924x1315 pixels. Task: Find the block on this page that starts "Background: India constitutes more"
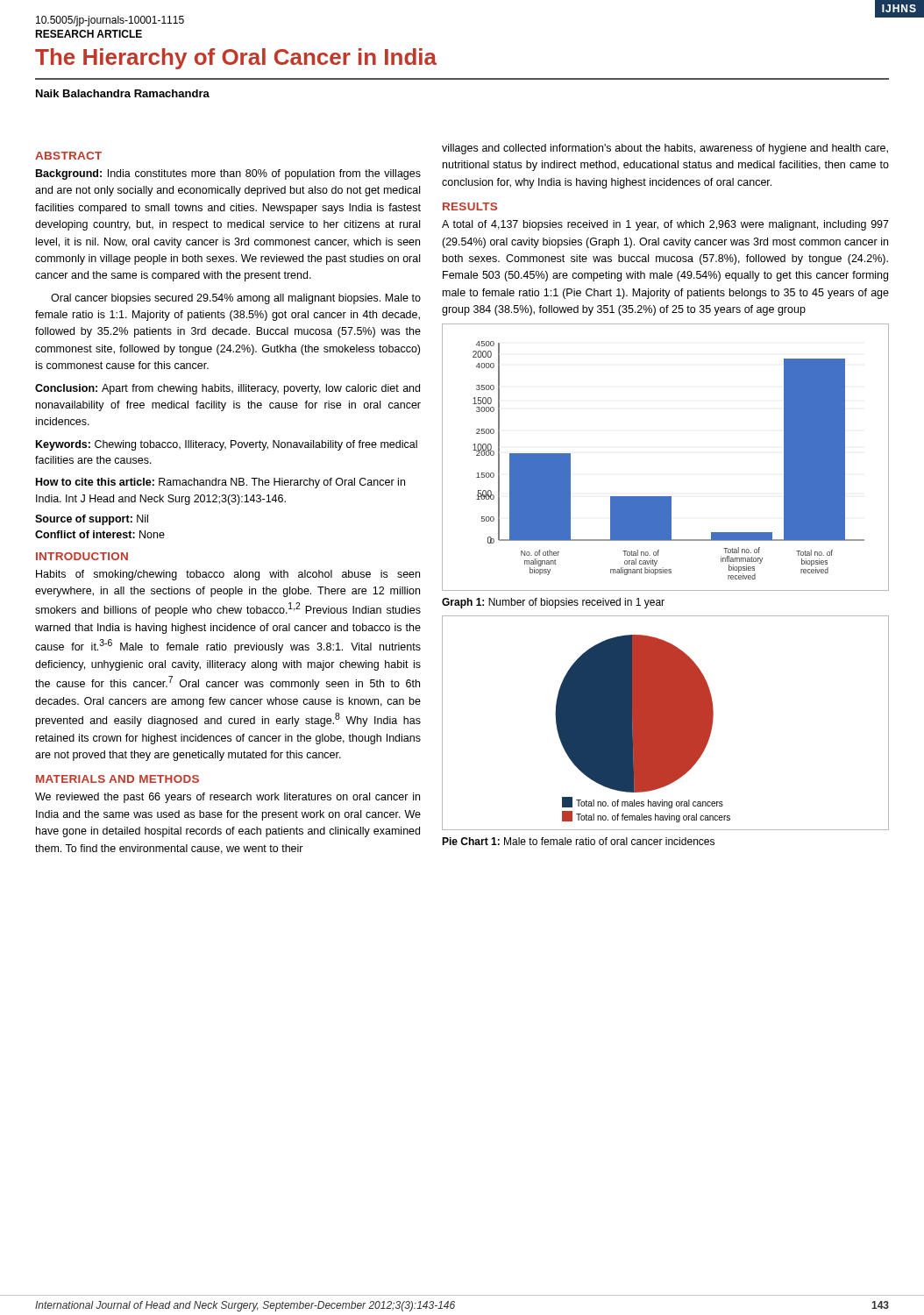[x=228, y=225]
